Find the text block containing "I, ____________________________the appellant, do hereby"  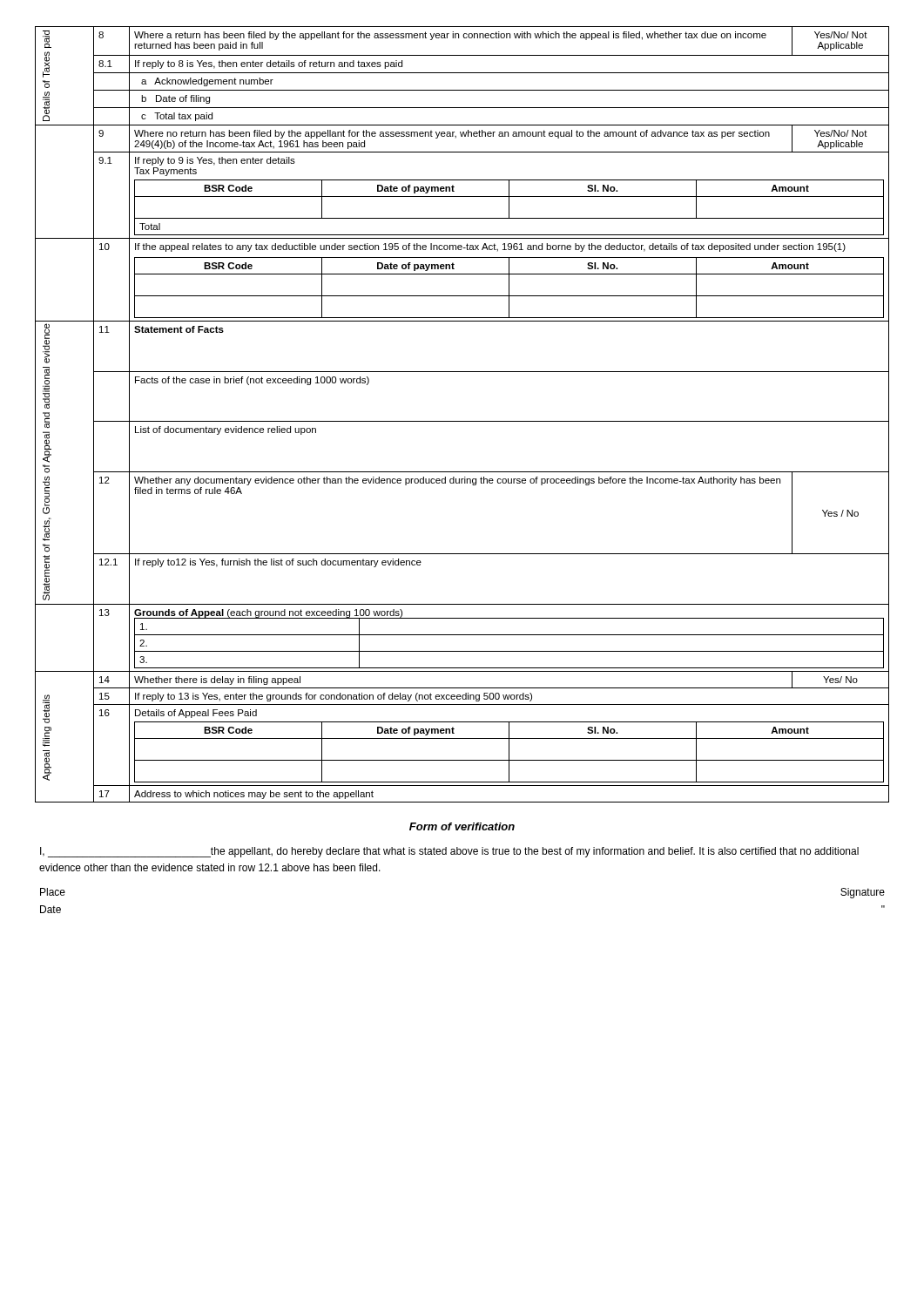tap(449, 860)
